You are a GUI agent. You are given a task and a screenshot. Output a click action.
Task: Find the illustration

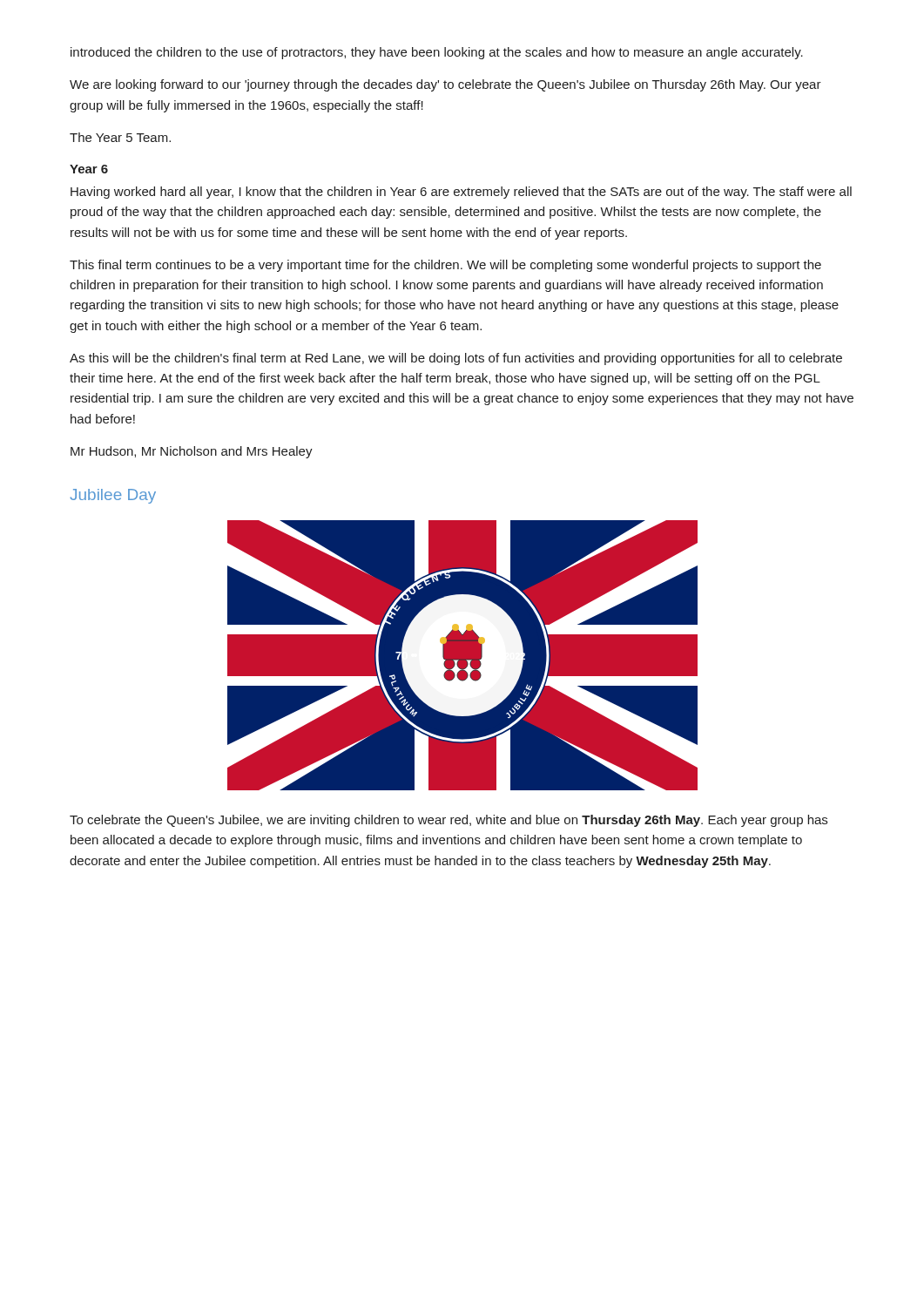coord(462,655)
